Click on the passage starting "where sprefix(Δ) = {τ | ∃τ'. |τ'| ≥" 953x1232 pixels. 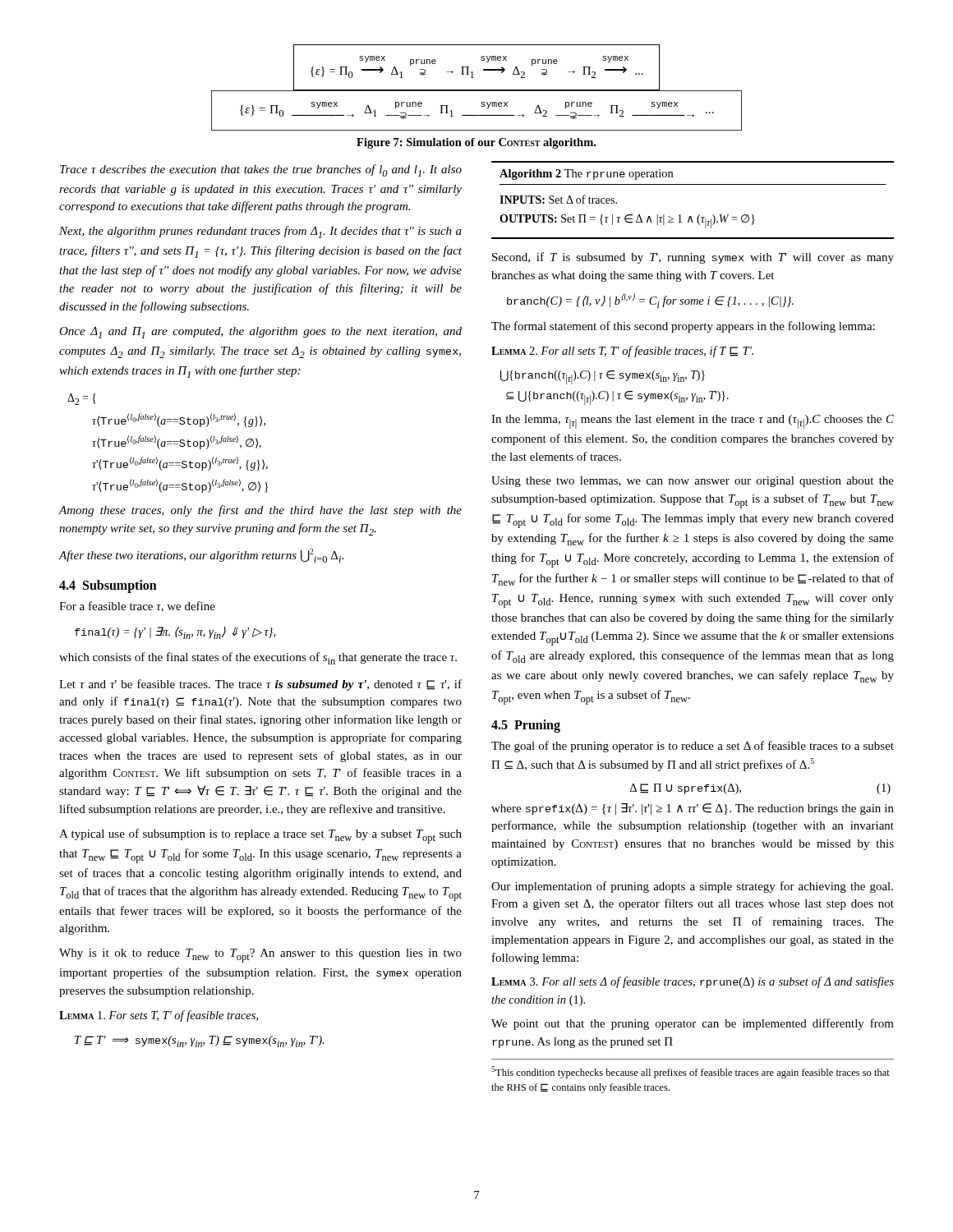point(693,883)
